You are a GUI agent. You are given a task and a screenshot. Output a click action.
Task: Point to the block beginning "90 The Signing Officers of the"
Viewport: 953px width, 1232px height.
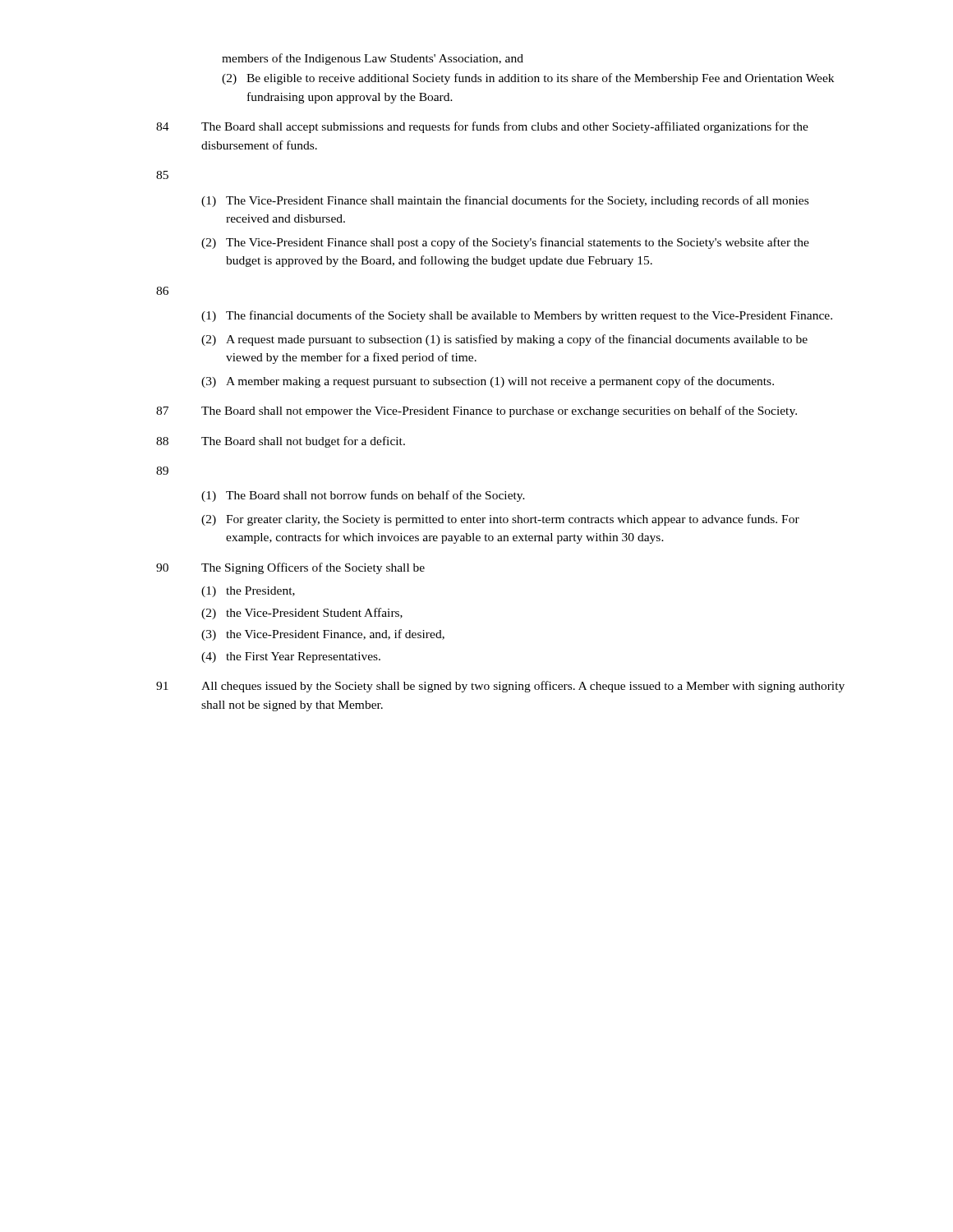(291, 568)
